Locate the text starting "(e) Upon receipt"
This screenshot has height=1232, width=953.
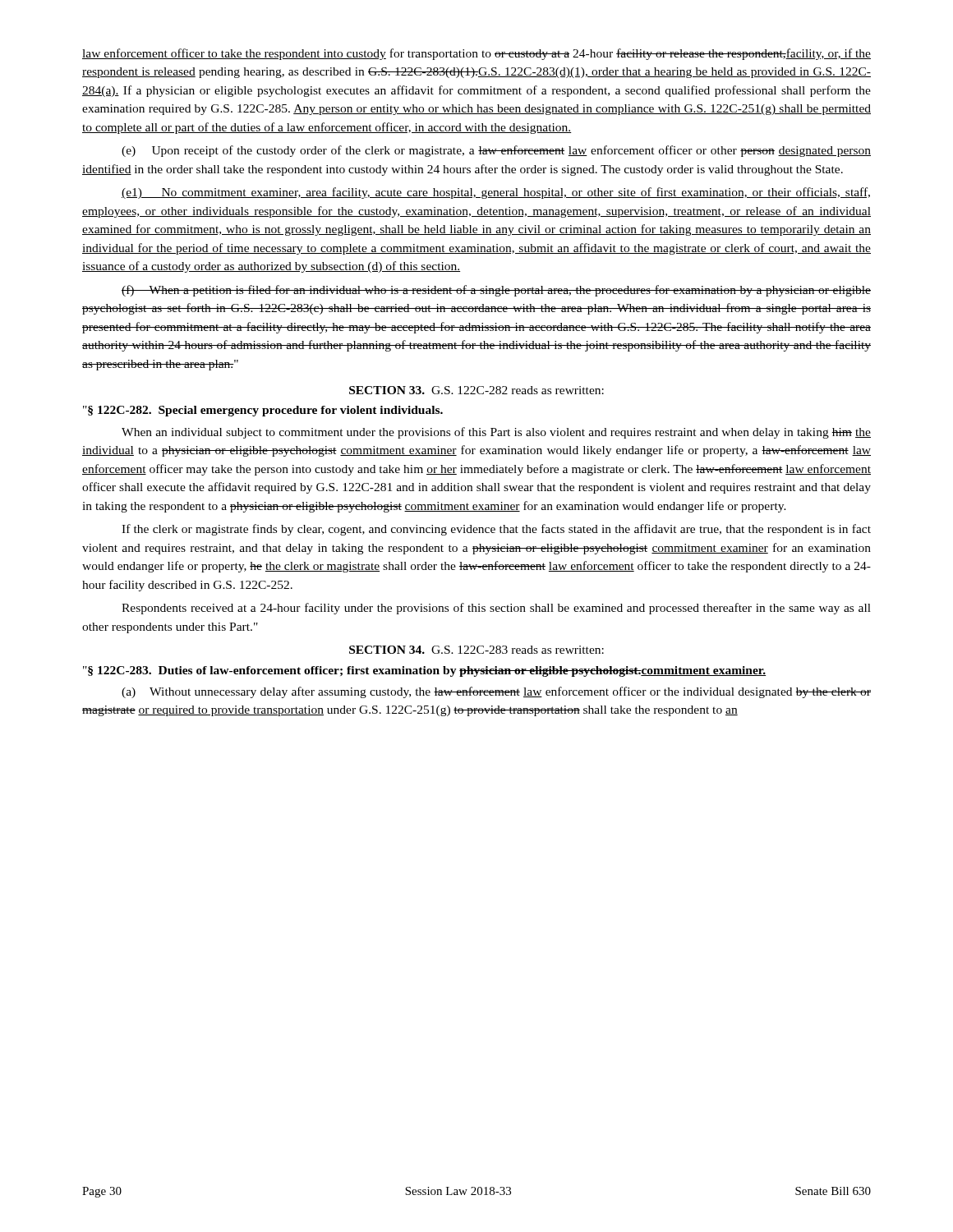(476, 160)
